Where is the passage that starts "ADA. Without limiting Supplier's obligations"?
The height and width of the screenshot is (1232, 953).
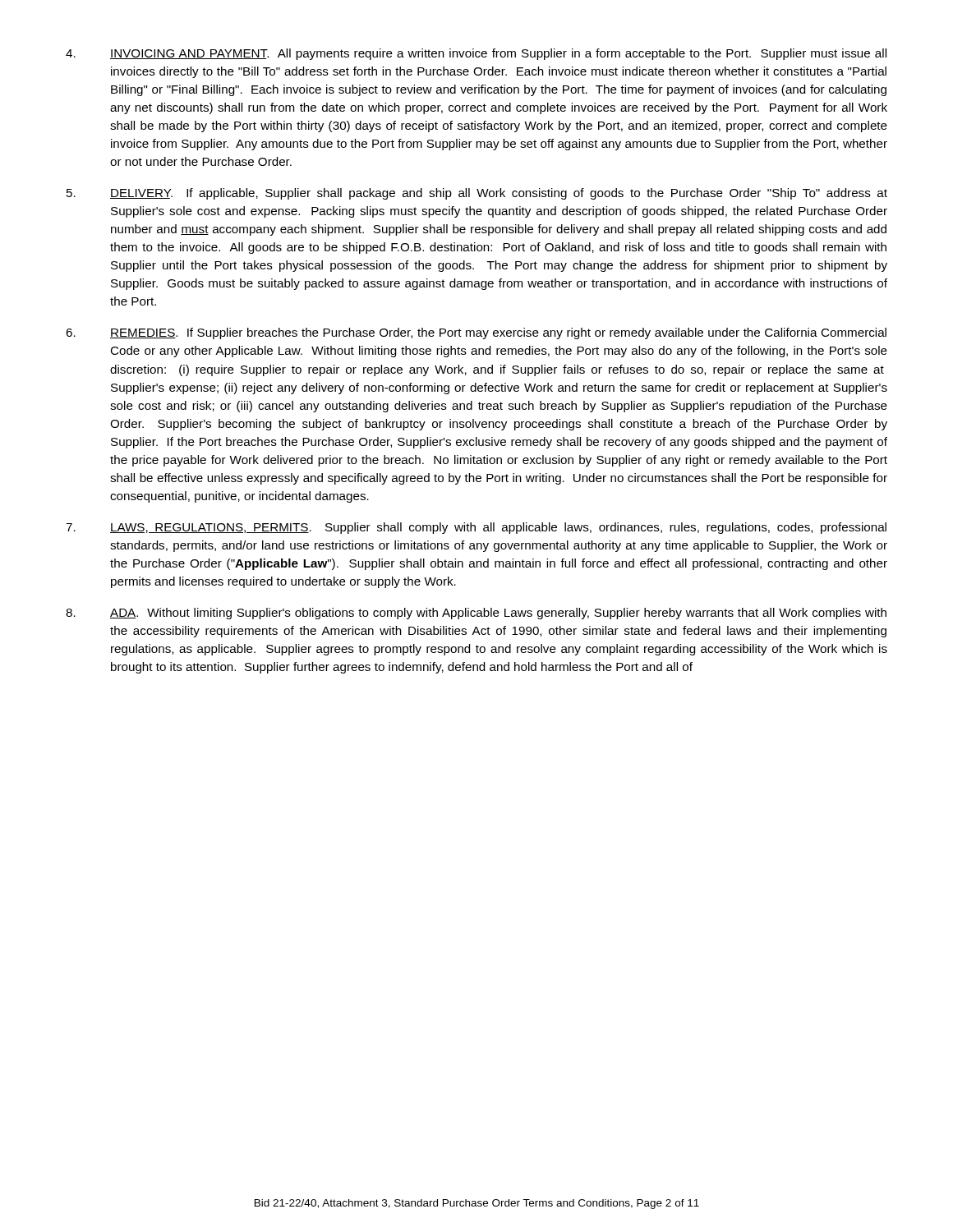click(x=476, y=640)
